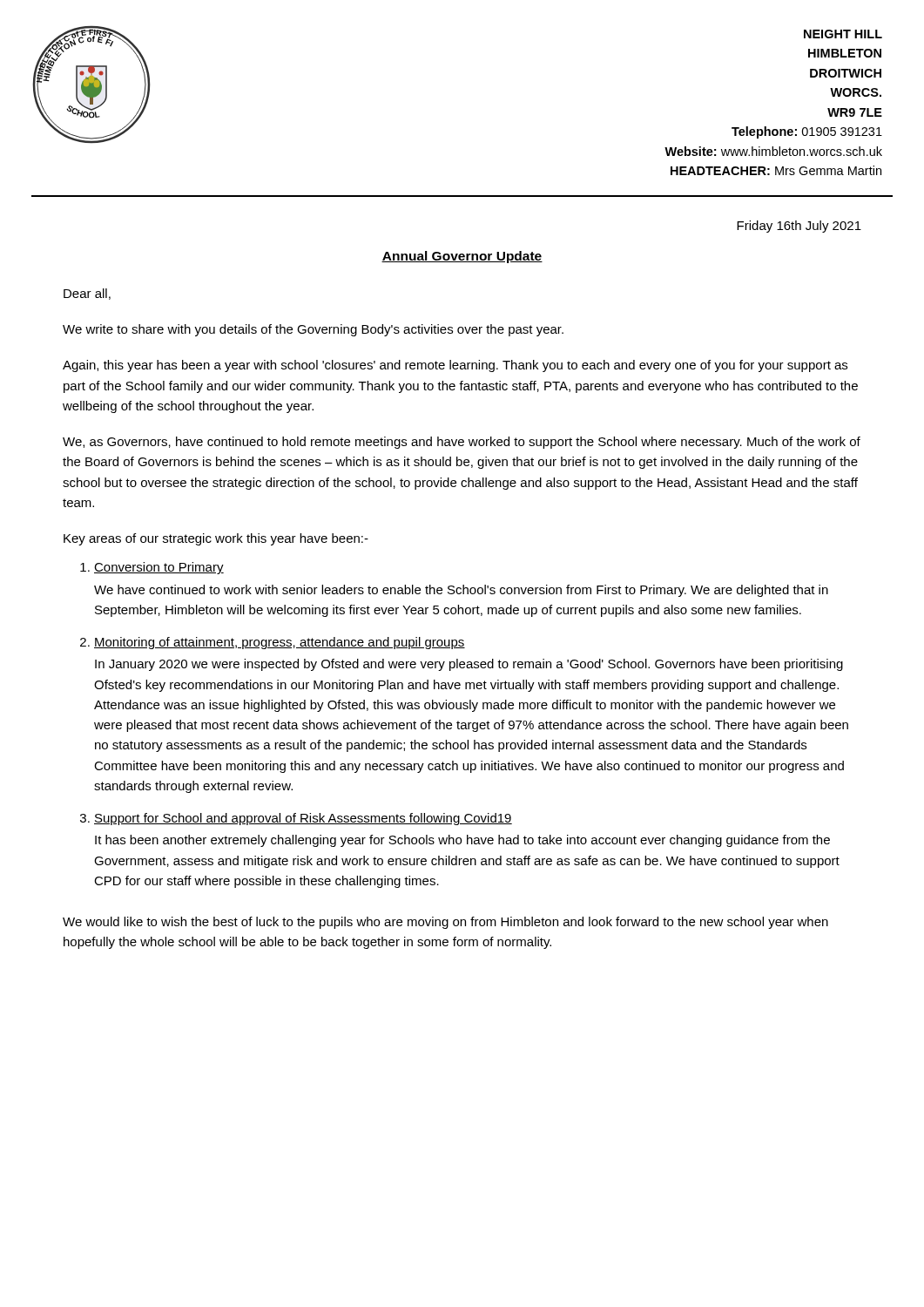
Task: Click the title
Action: coord(462,256)
